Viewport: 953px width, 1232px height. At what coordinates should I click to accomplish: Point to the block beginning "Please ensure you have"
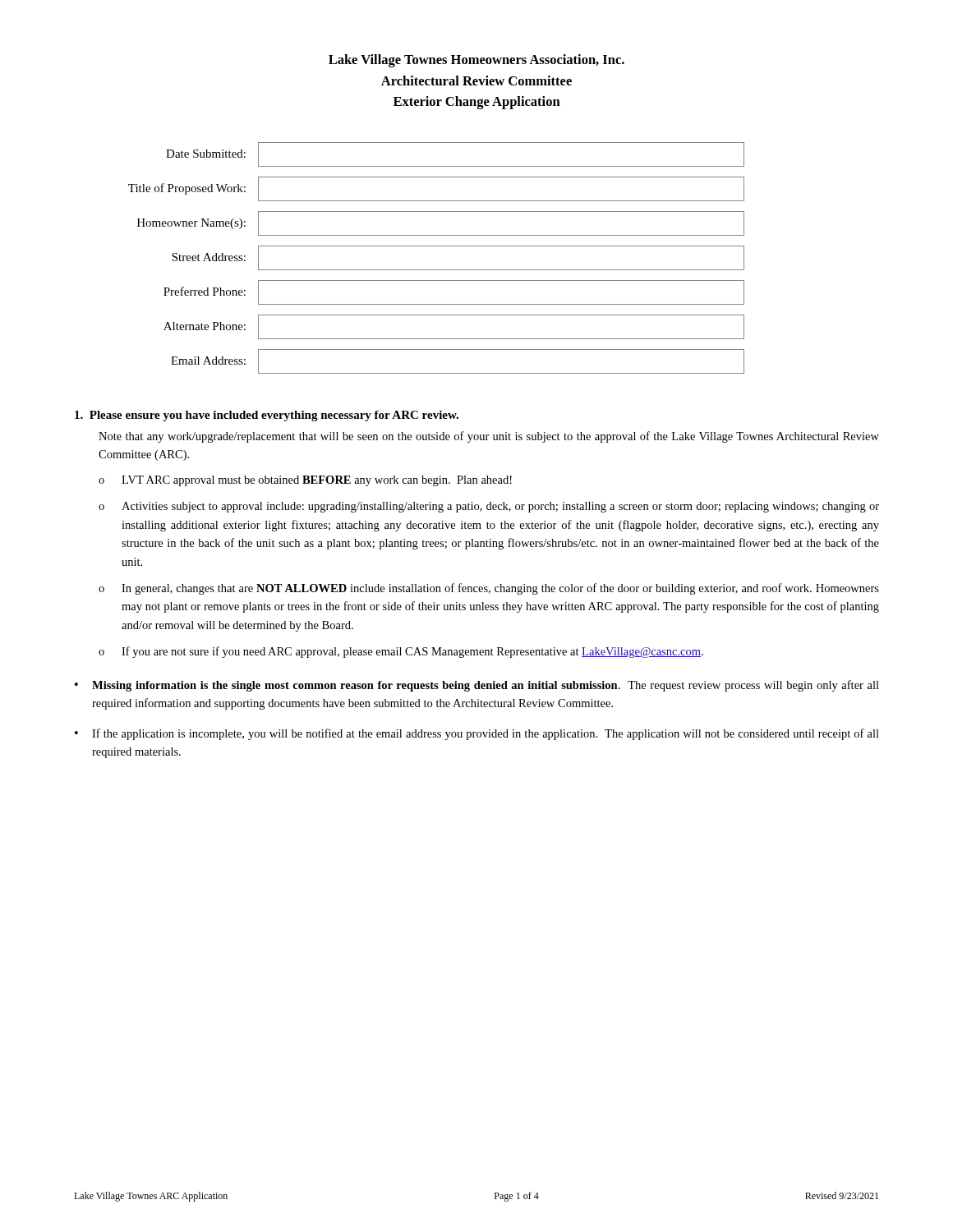coord(476,535)
